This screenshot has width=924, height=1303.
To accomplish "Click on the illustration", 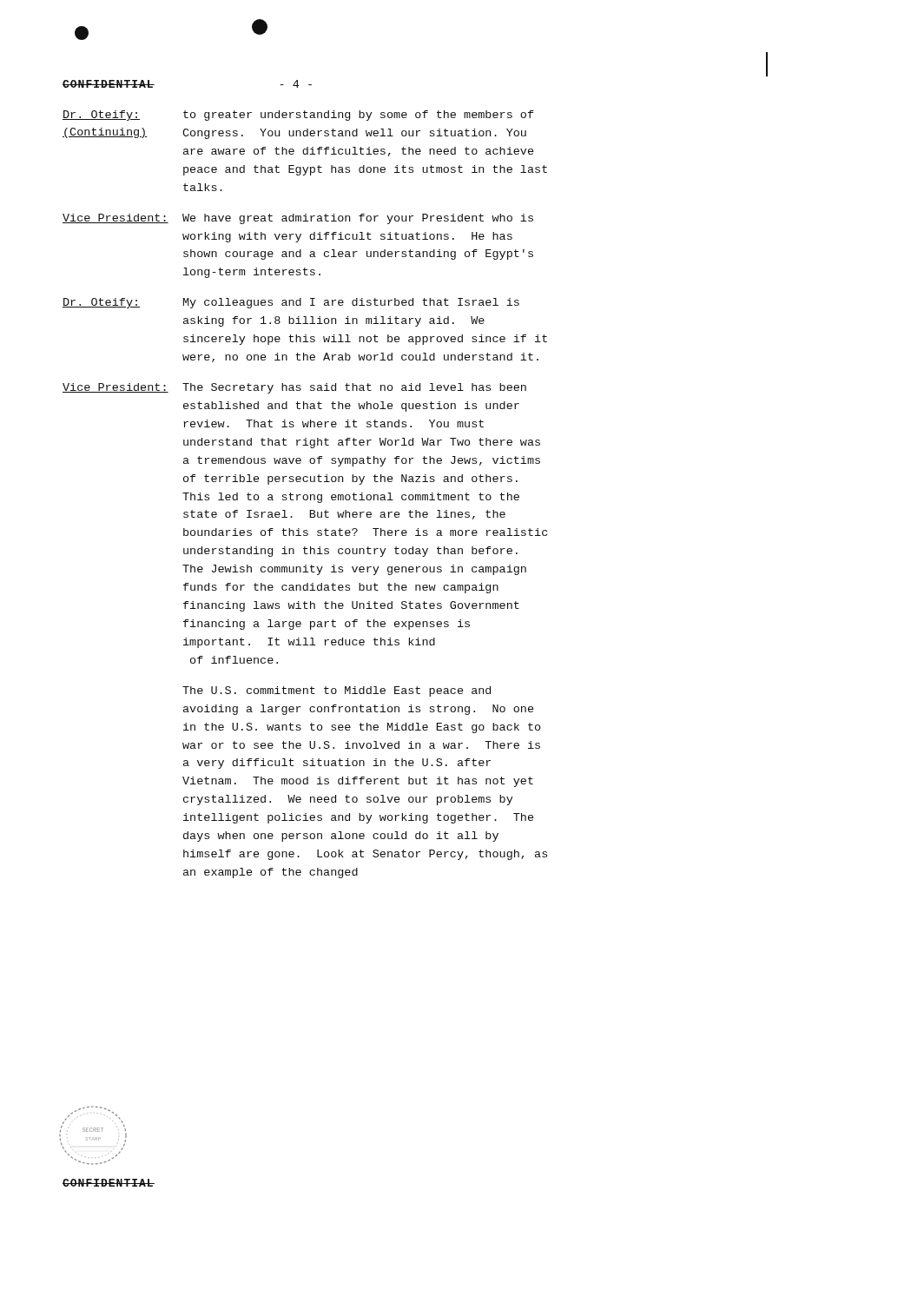I will tap(93, 1134).
